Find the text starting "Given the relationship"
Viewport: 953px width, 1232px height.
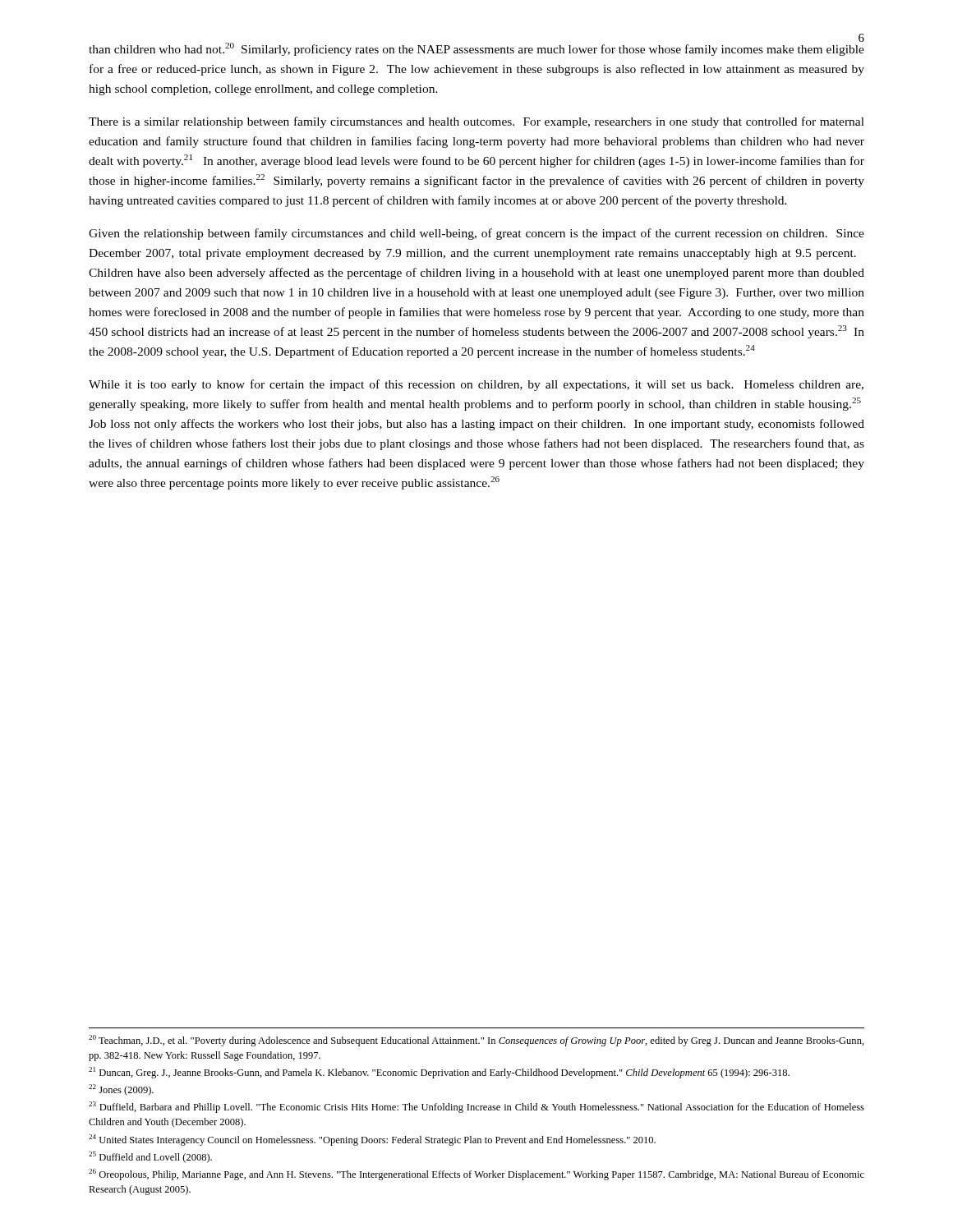[x=476, y=293]
